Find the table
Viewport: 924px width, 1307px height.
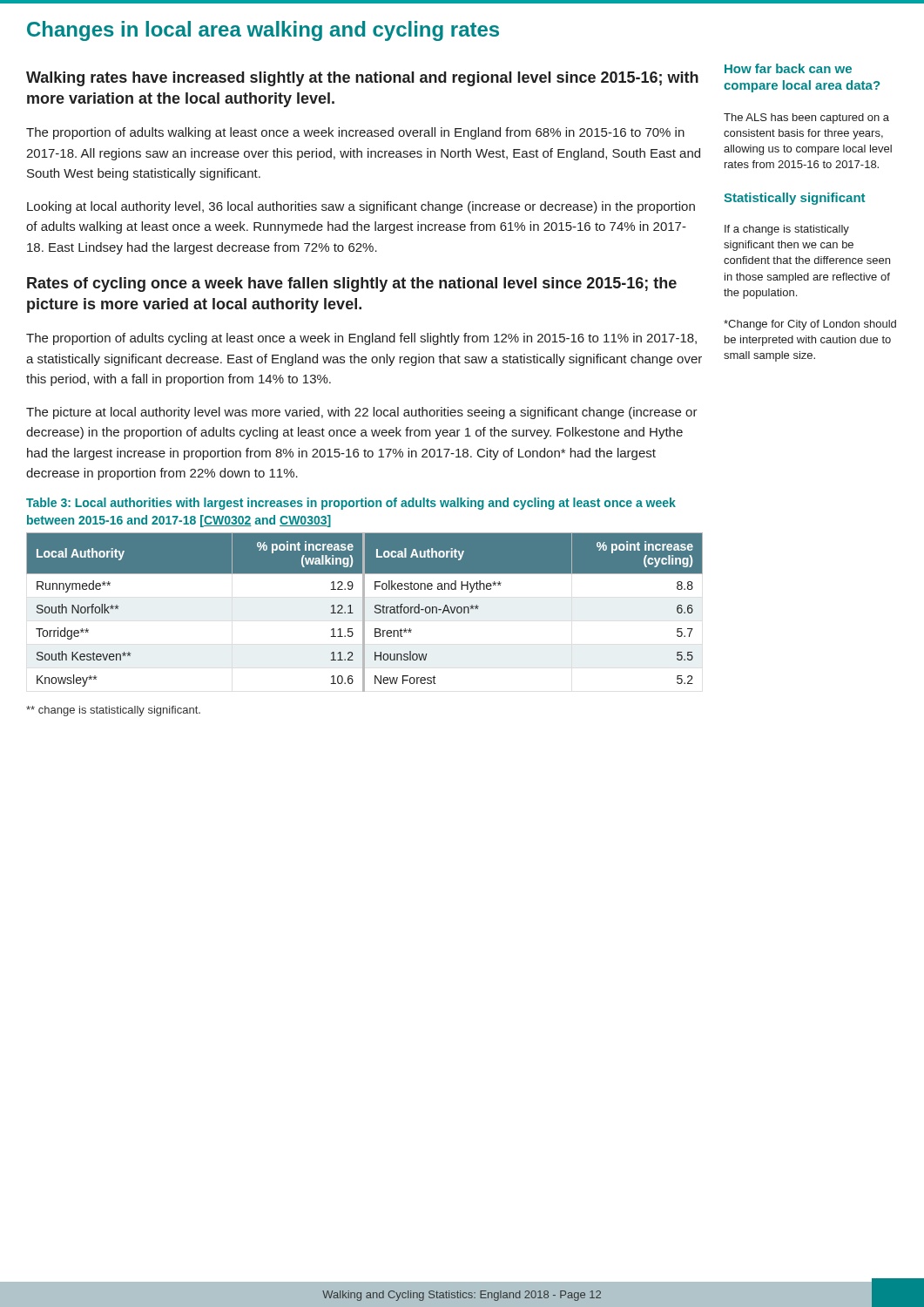364,612
